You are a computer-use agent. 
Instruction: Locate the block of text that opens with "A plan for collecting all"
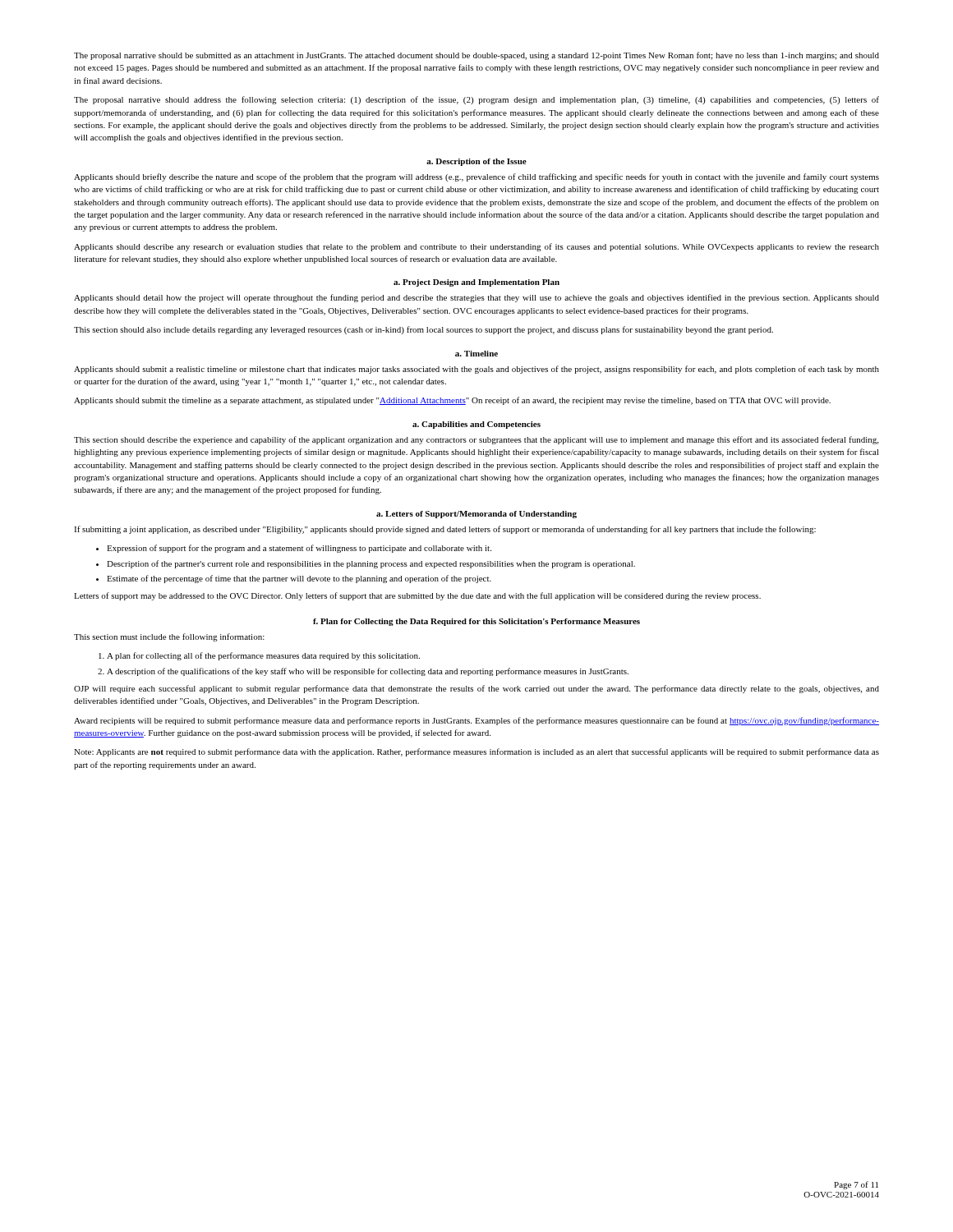pos(263,656)
